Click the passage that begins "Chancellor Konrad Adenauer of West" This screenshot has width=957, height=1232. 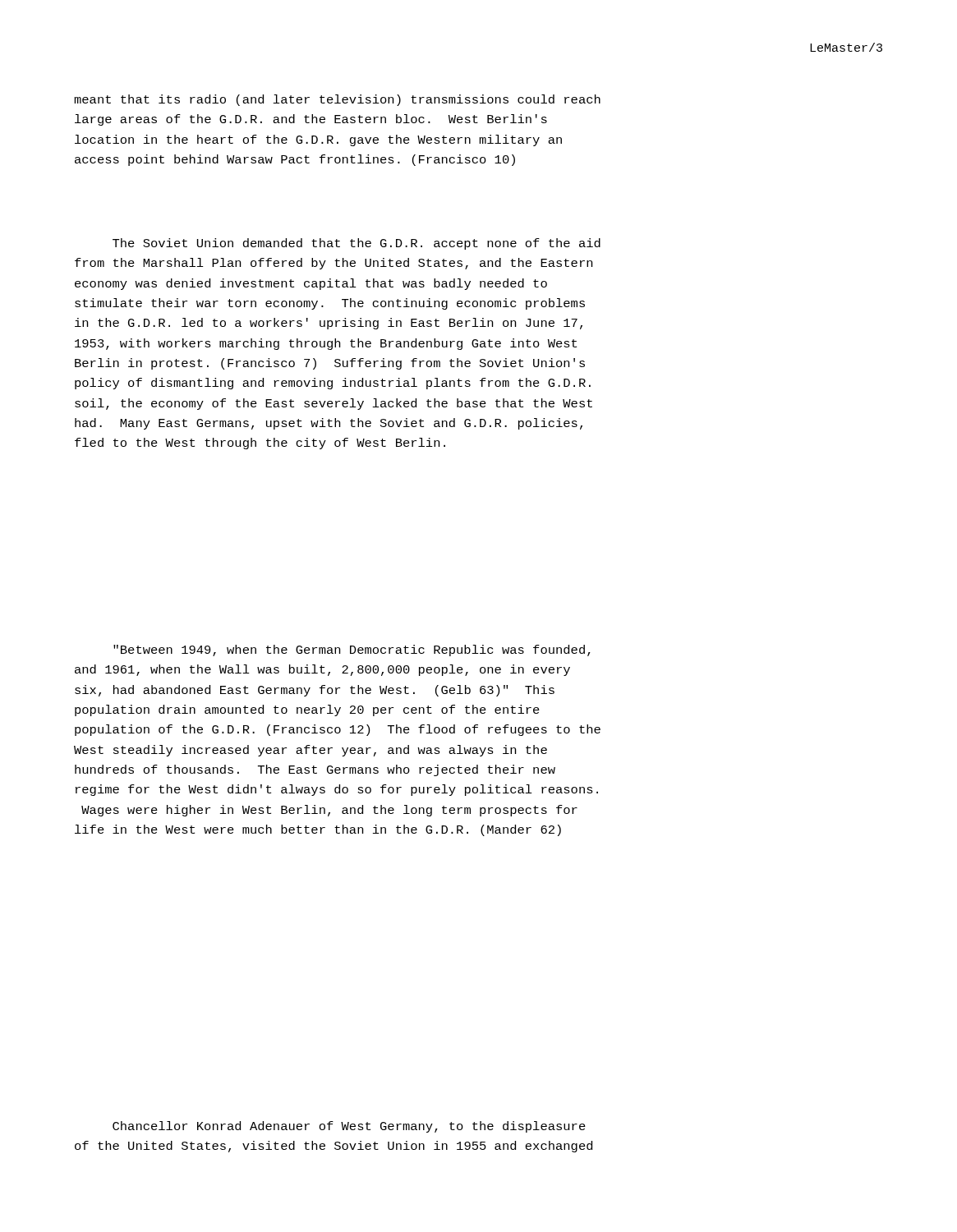pyautogui.click(x=478, y=1137)
